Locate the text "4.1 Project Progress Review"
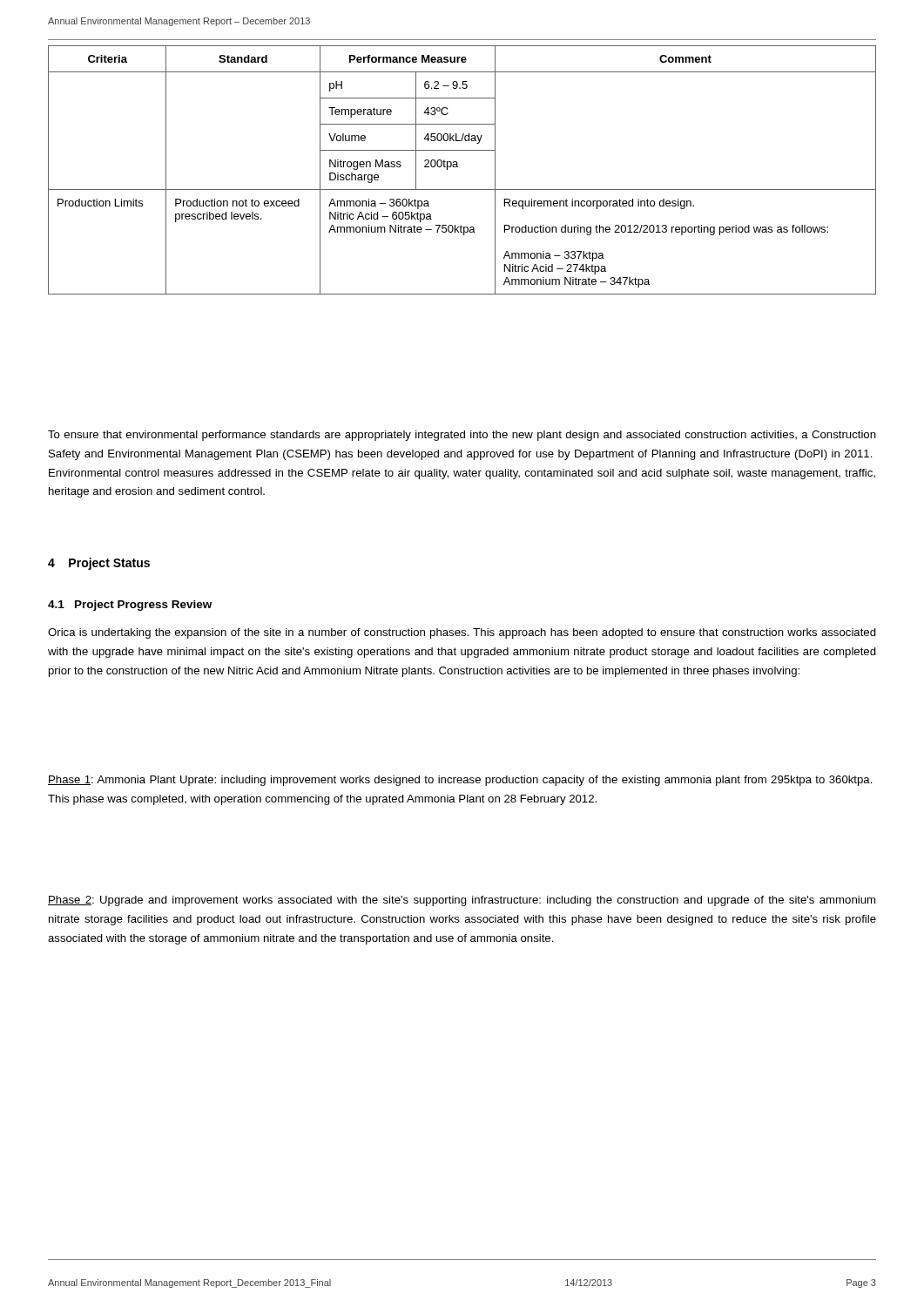The width and height of the screenshot is (924, 1307). [x=130, y=604]
